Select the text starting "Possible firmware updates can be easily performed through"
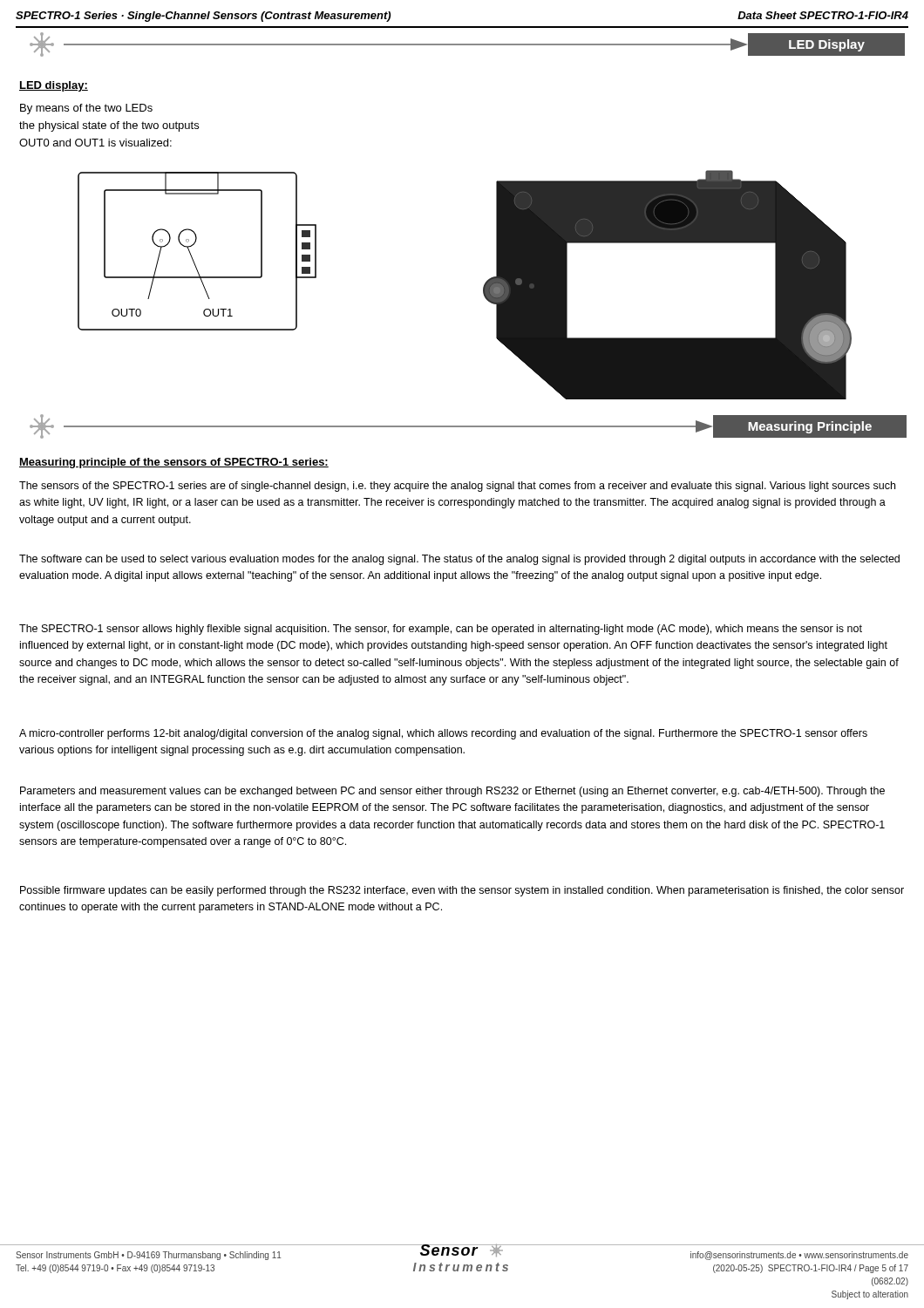 (462, 899)
